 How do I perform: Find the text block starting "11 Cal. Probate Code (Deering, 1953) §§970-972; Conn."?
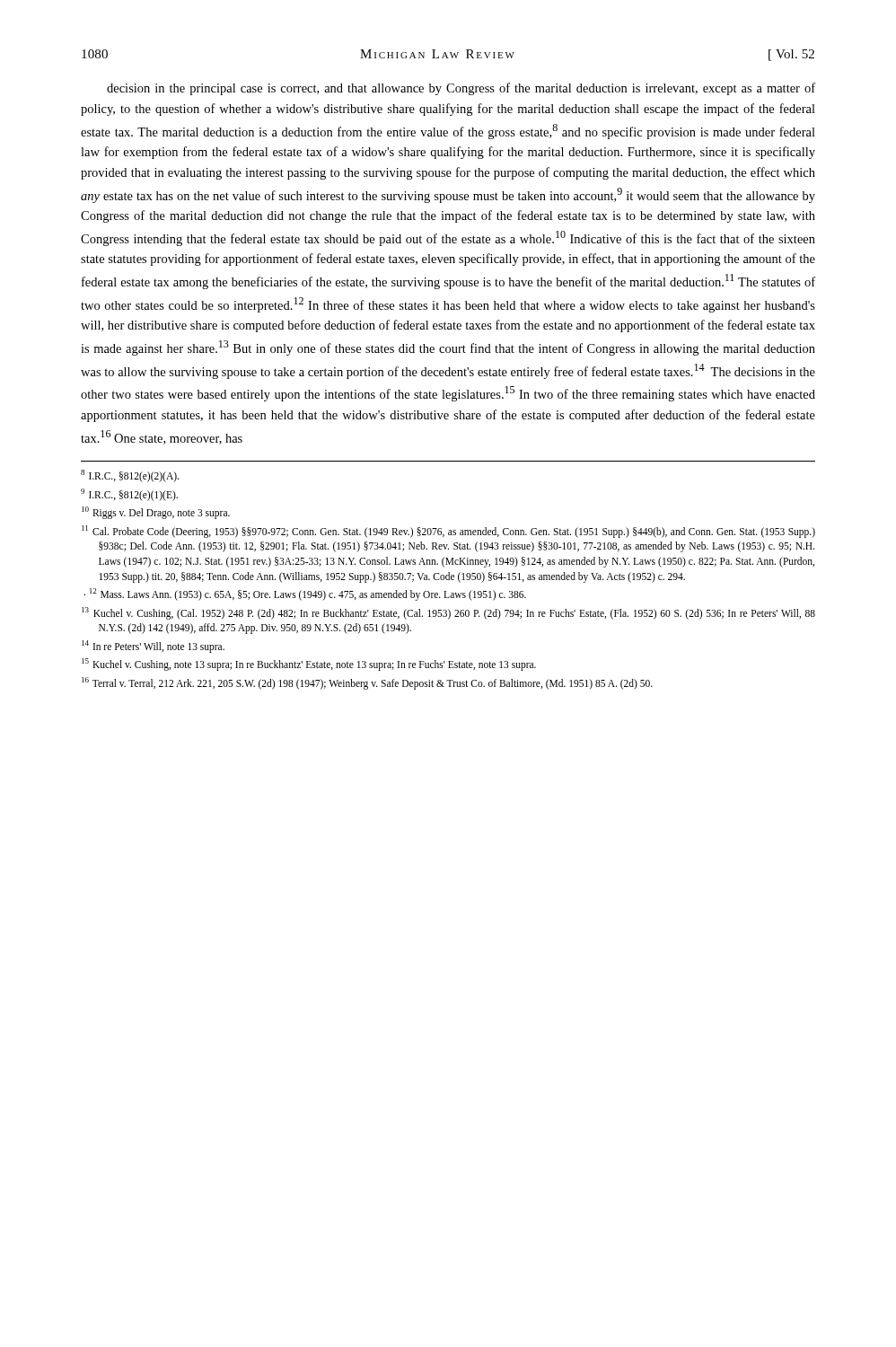[x=448, y=553]
